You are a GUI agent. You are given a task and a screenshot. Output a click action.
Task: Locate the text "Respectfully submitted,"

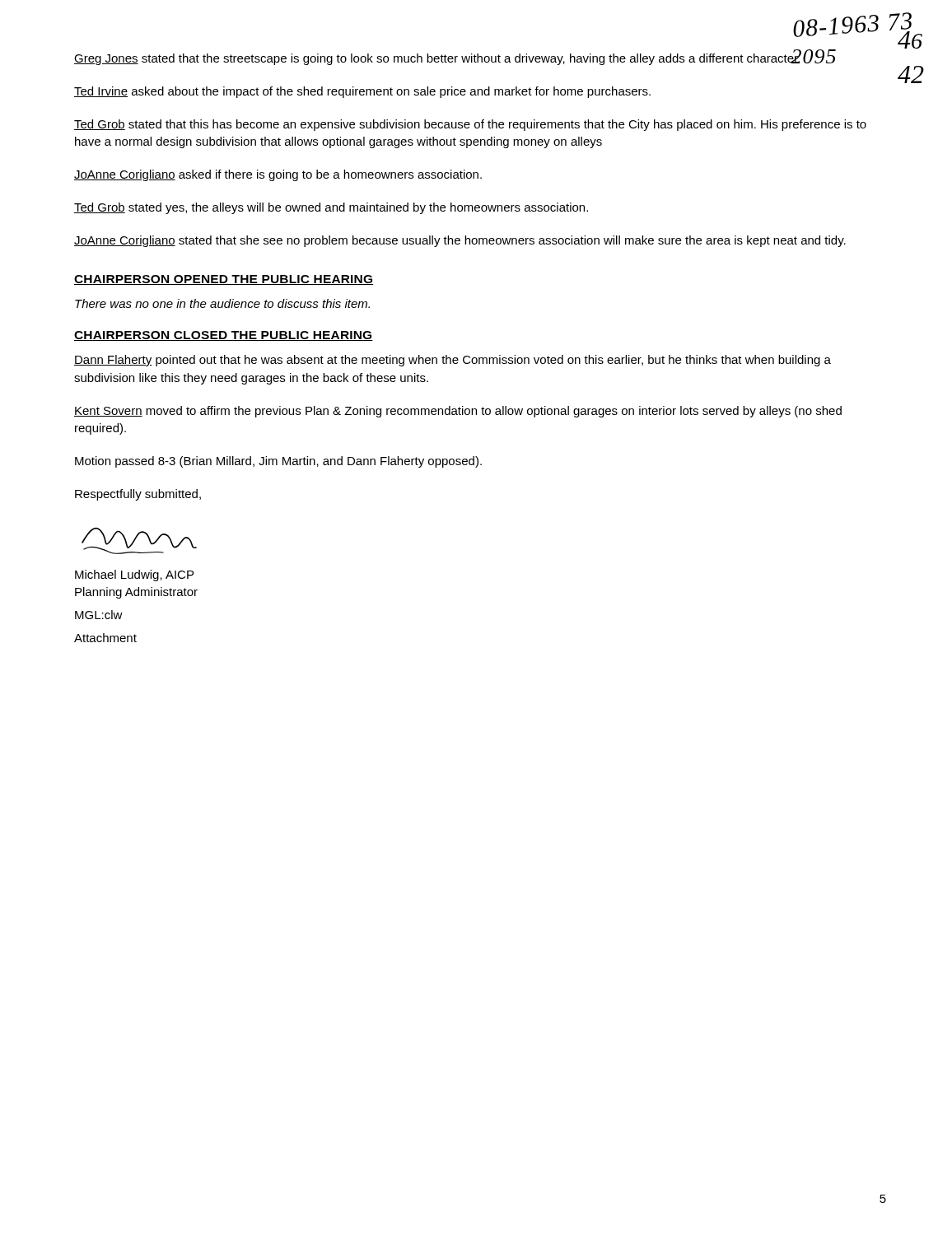pyautogui.click(x=138, y=493)
